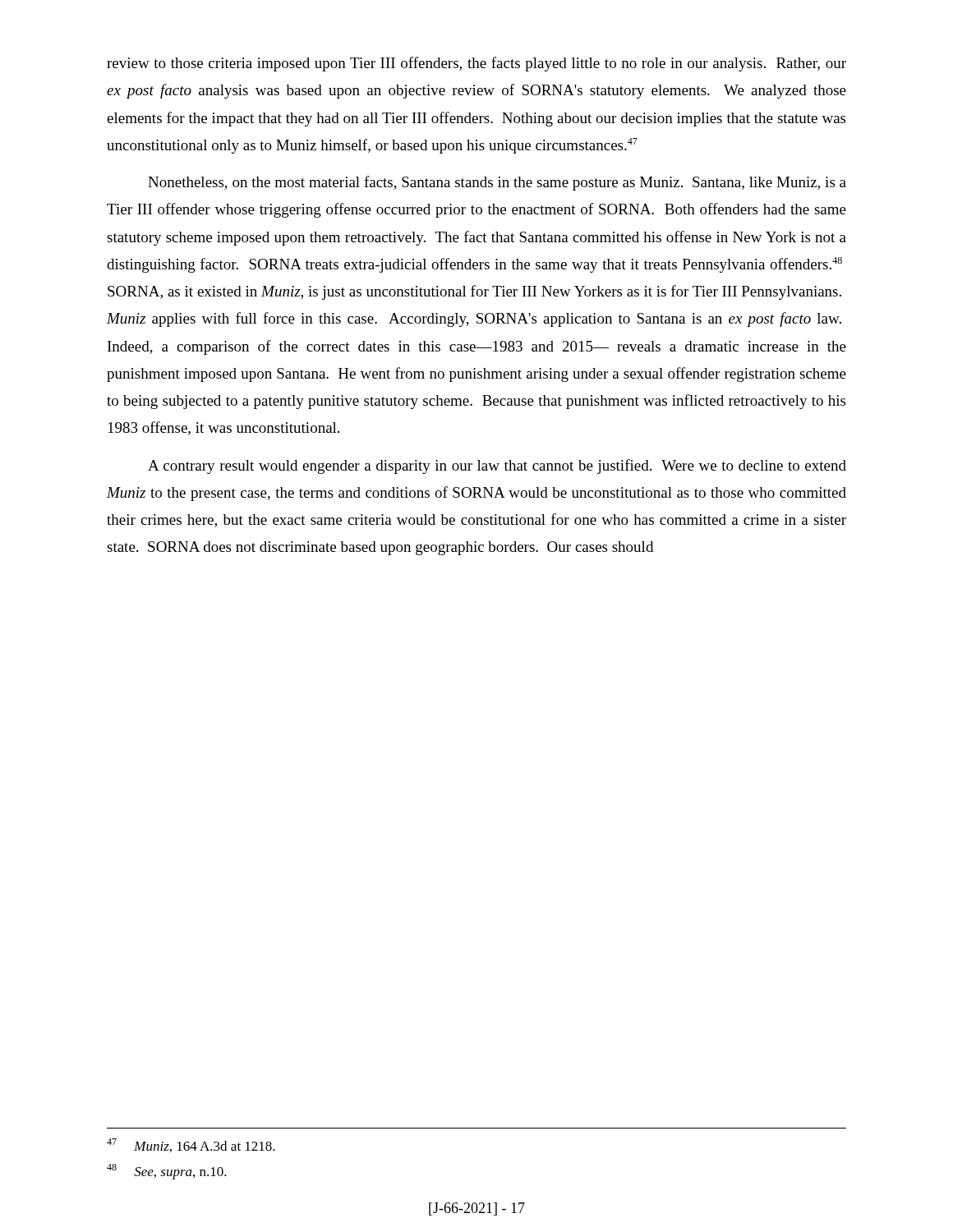The height and width of the screenshot is (1232, 953).
Task: Point to the text starting "A contrary result would engender a"
Action: pos(476,506)
